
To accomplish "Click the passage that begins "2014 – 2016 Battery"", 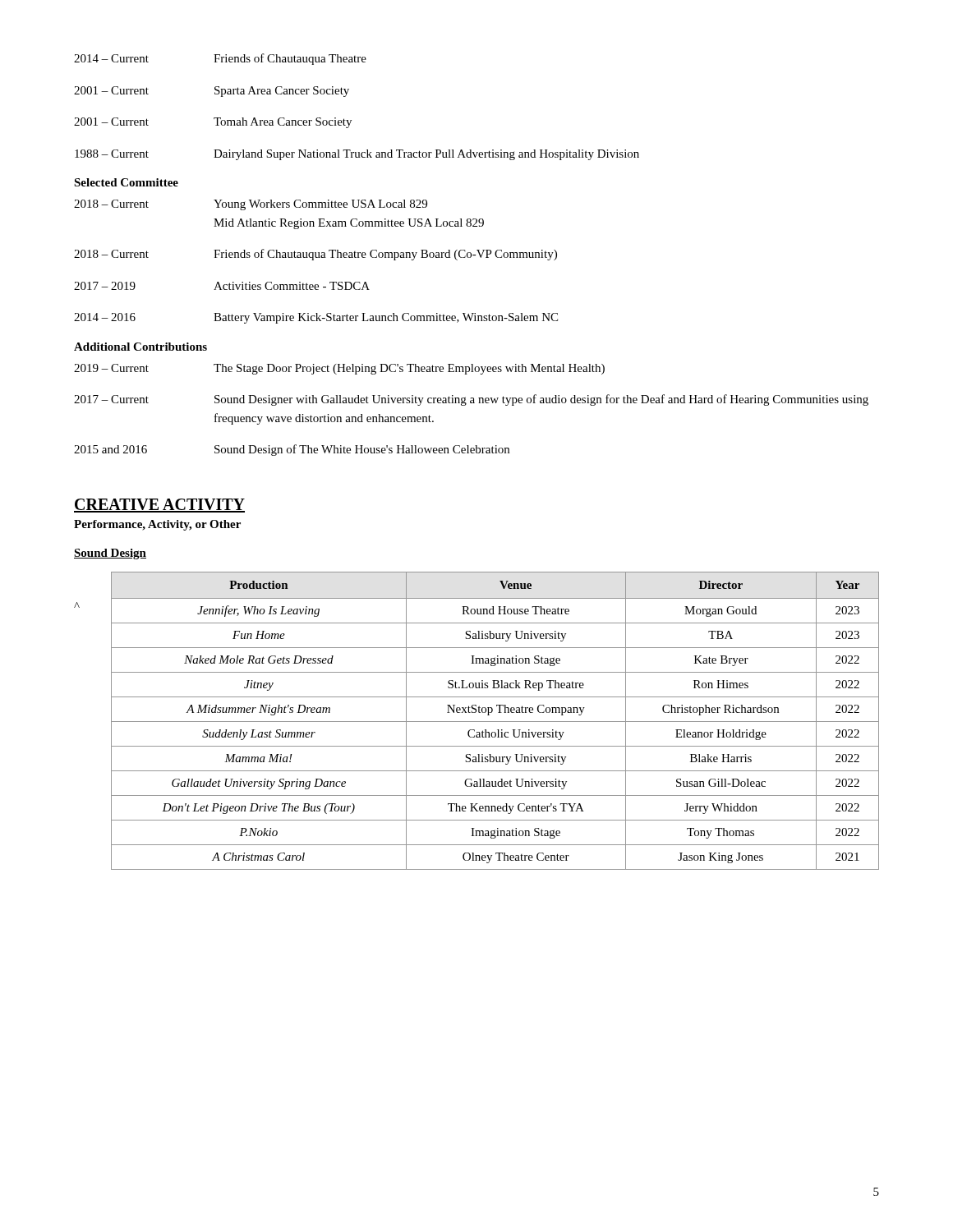I will 476,317.
